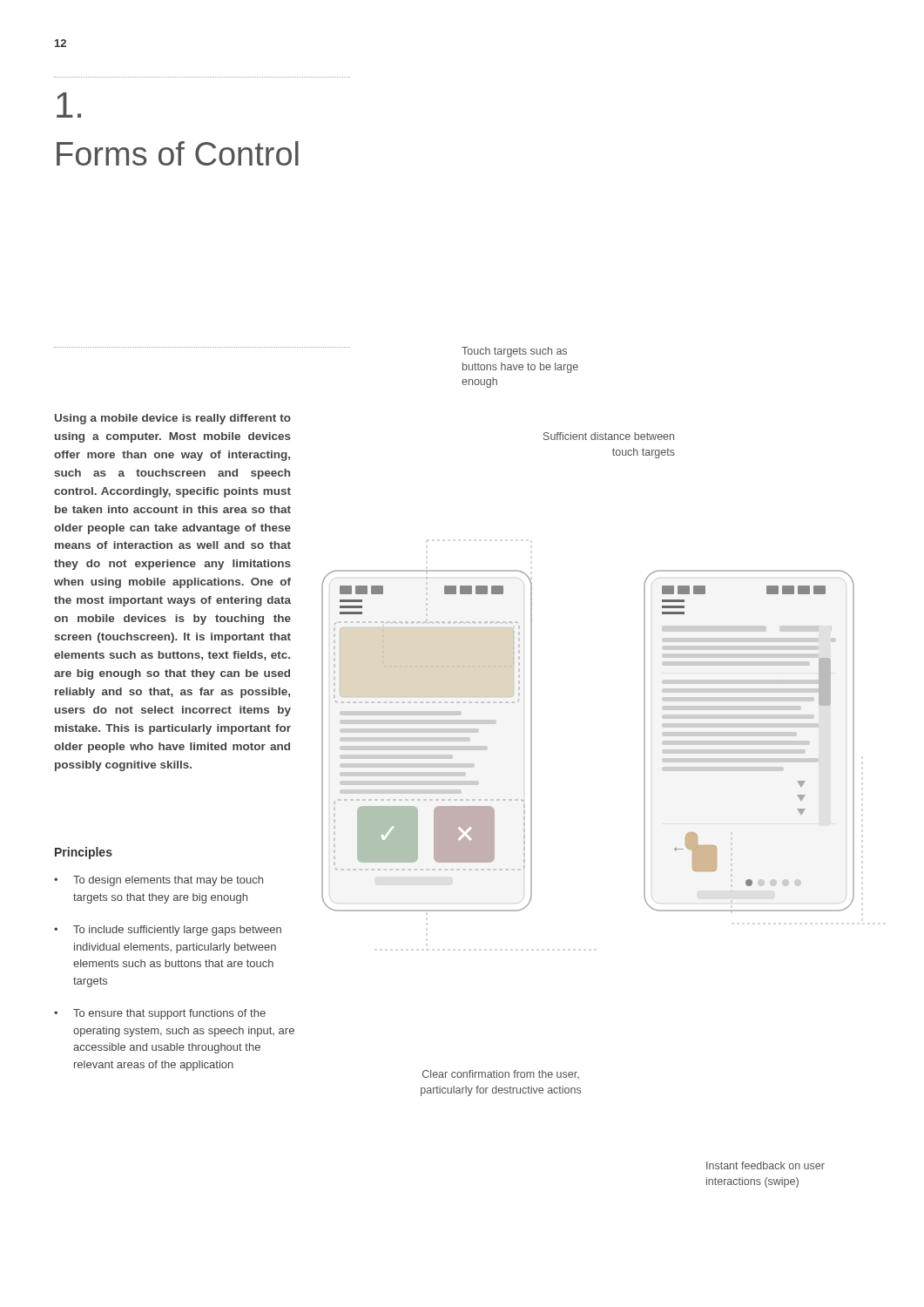Click on the passage starting "• To design elements that may"
The image size is (924, 1307).
[x=176, y=888]
